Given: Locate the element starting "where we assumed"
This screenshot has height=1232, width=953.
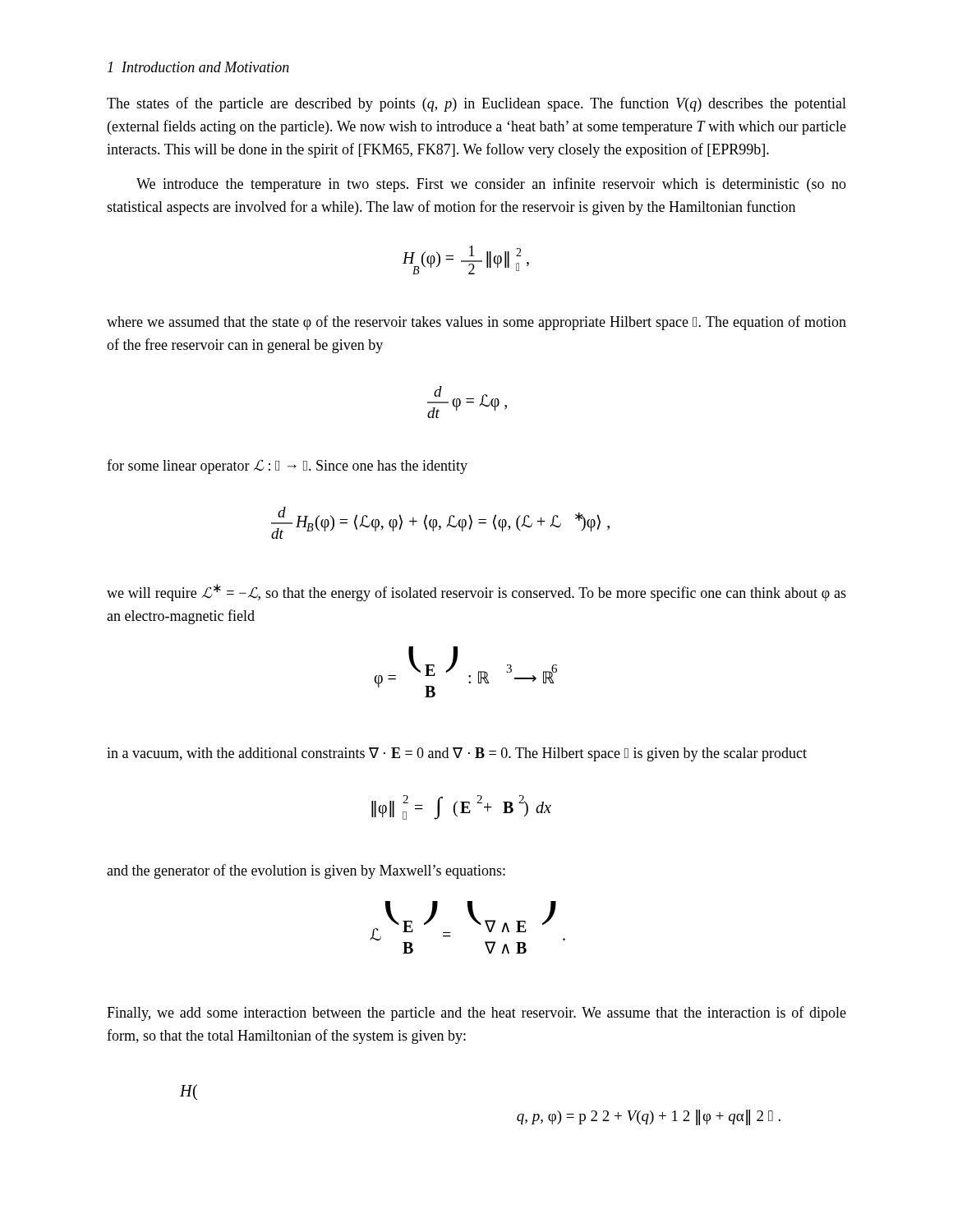Looking at the screenshot, I should (476, 334).
